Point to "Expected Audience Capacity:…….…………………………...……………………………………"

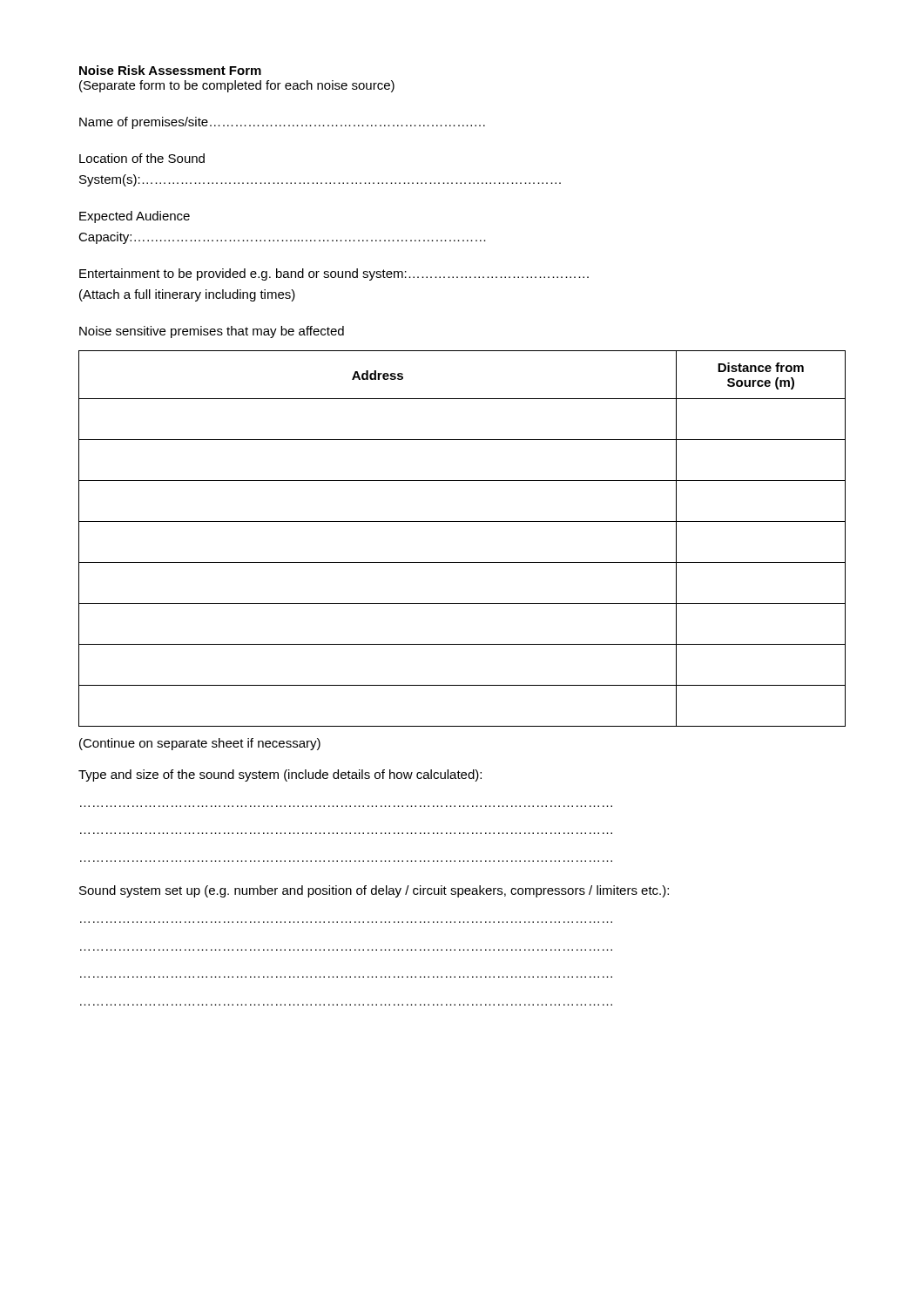[135, 217]
